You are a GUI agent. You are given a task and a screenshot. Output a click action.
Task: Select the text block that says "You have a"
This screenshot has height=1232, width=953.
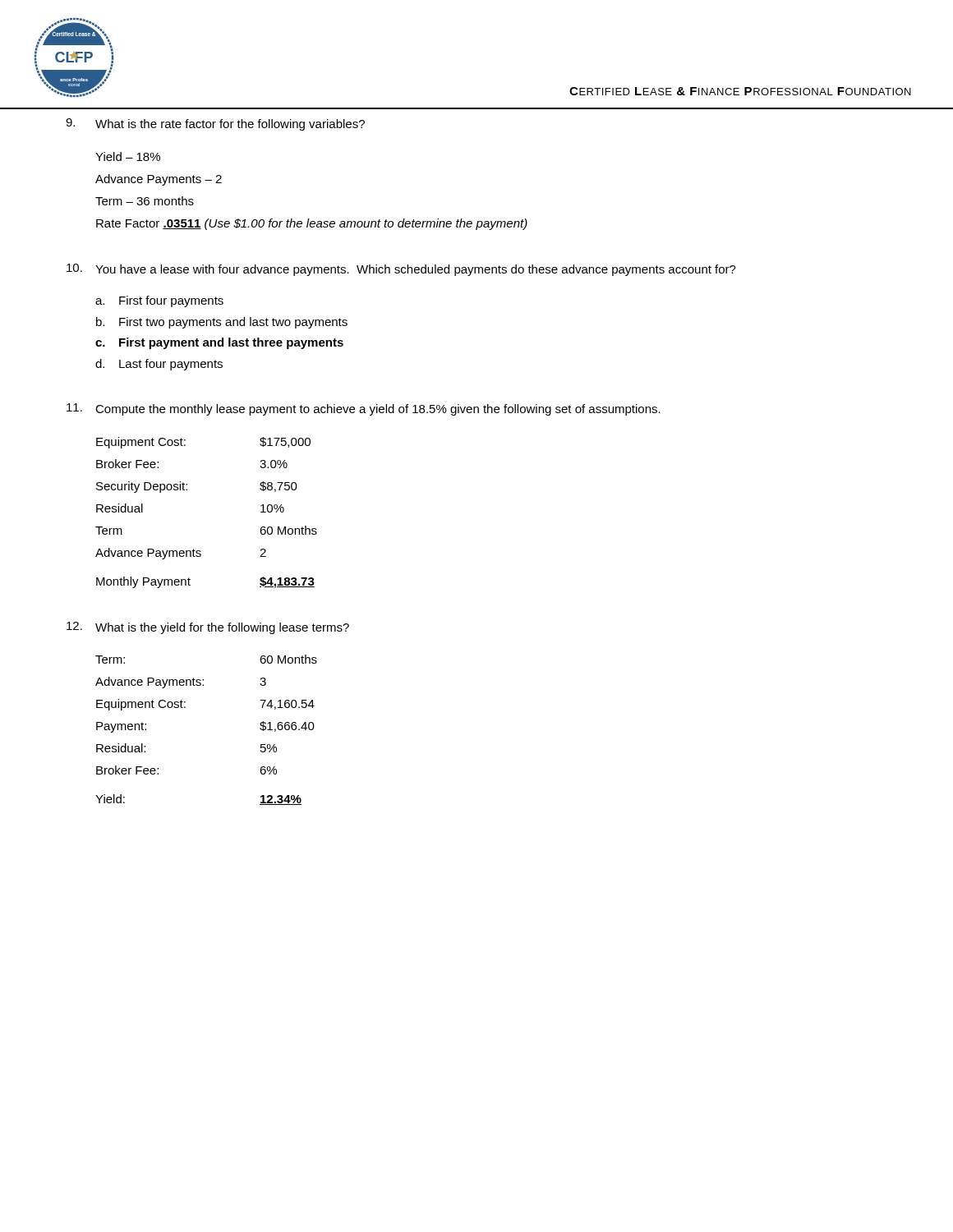pyautogui.click(x=476, y=269)
